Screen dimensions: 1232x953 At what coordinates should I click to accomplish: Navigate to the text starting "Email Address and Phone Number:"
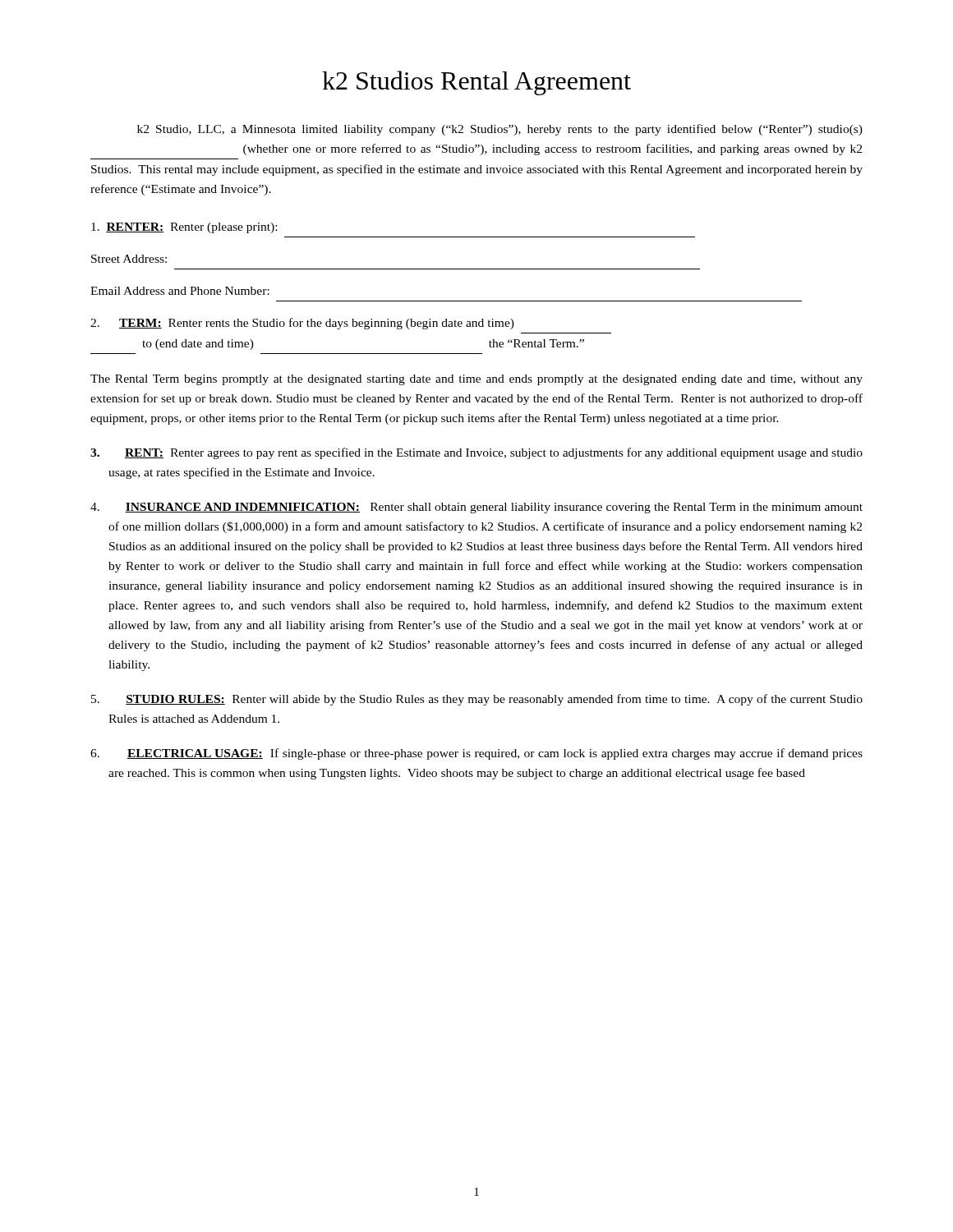[x=446, y=291]
